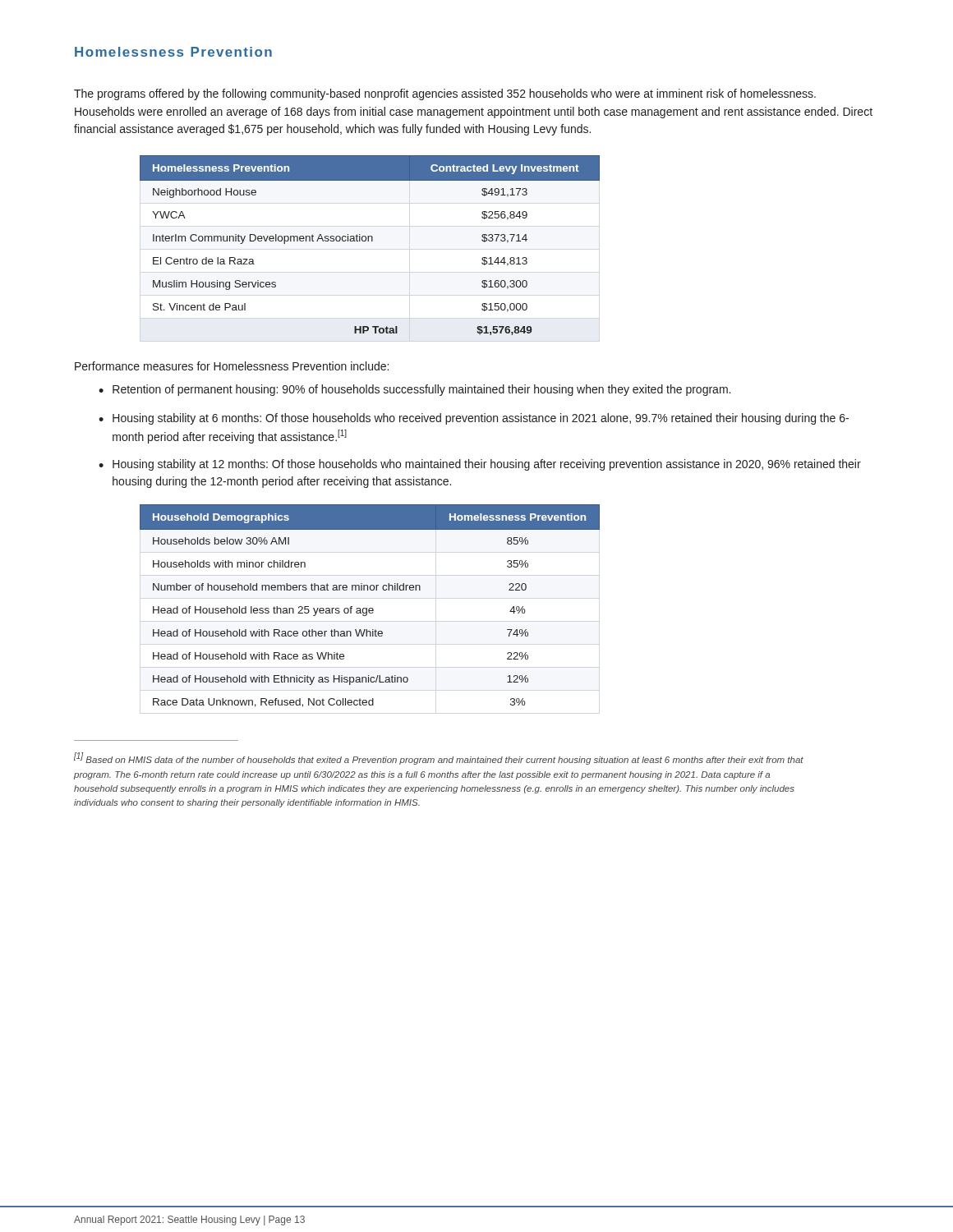This screenshot has height=1232, width=953.
Task: Select the section header
Action: tap(174, 53)
